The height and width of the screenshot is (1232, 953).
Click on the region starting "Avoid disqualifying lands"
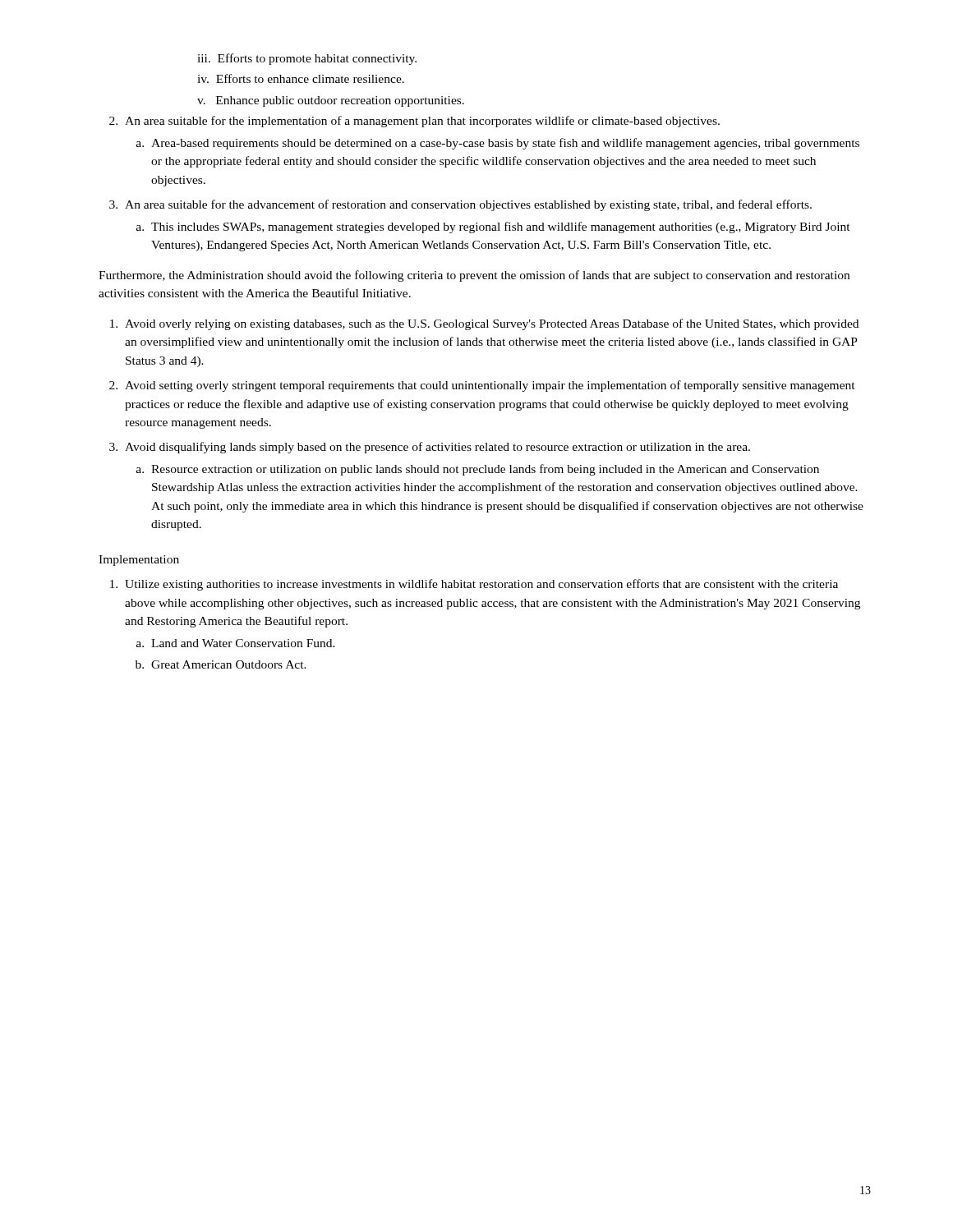(x=485, y=486)
